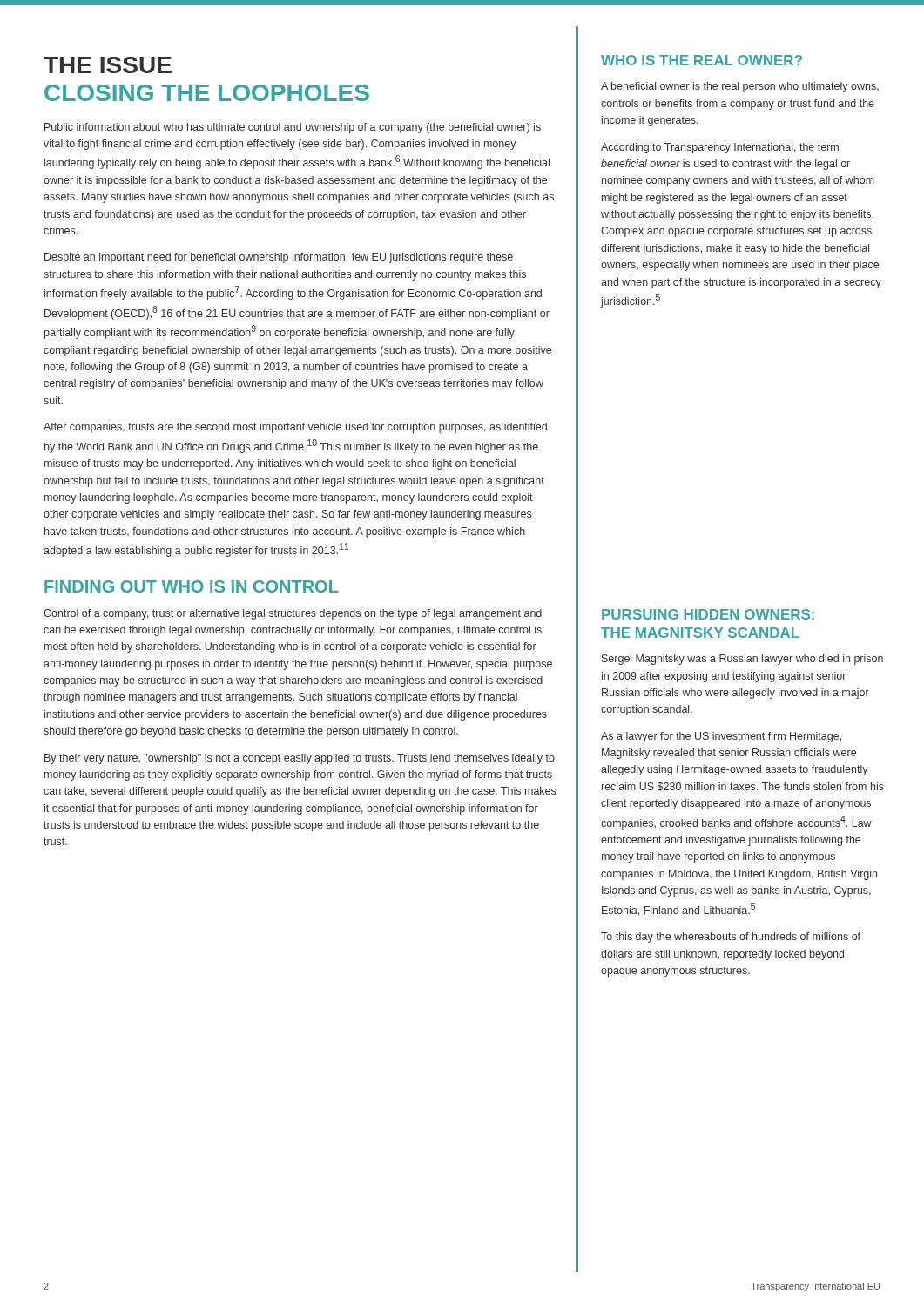Screen dimensions: 1307x924
Task: Locate the text starting "WHO IS THE REAL OWNER?"
Action: coord(702,61)
